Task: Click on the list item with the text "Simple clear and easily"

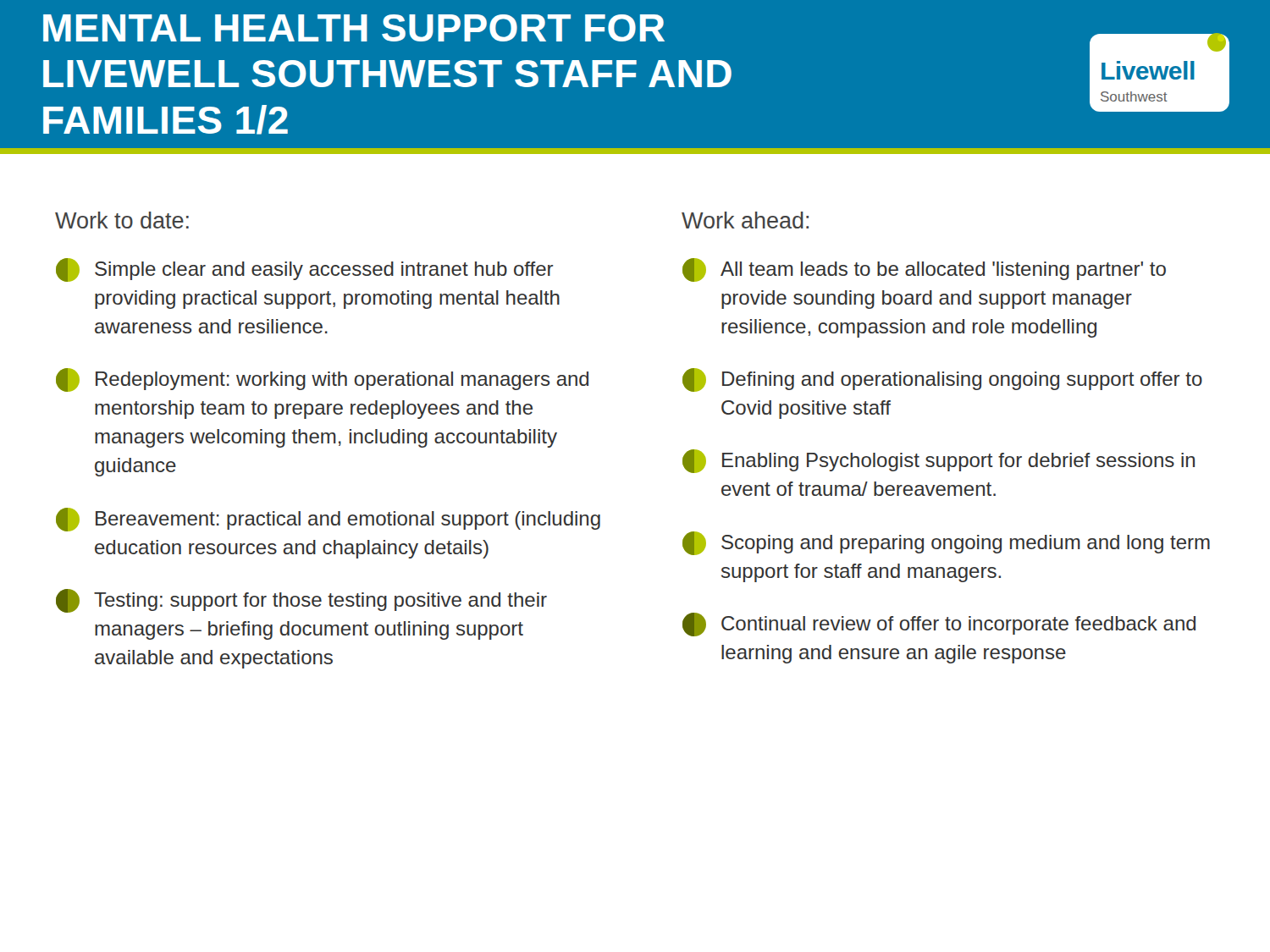Action: (x=328, y=298)
